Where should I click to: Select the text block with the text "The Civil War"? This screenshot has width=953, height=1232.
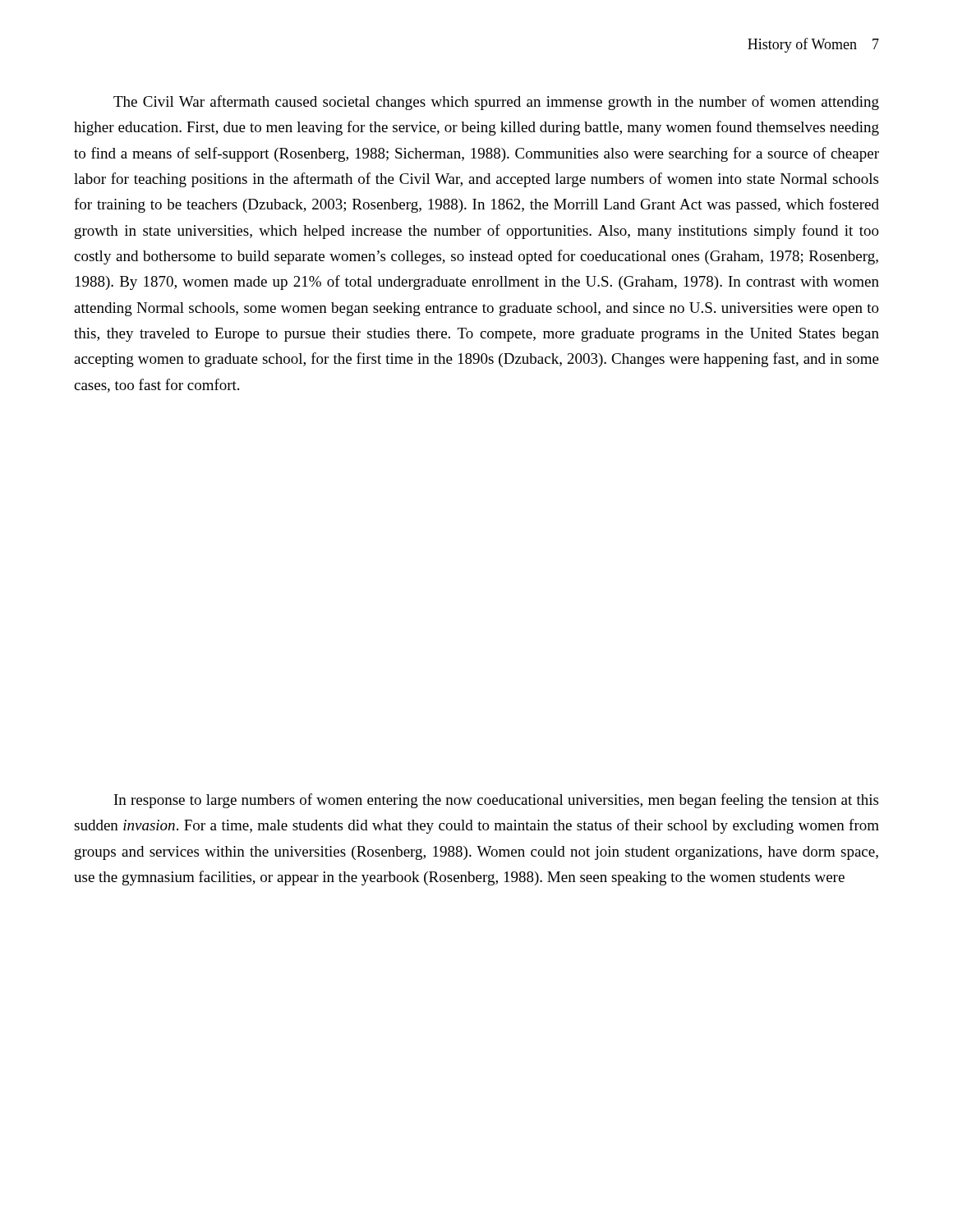coord(476,243)
